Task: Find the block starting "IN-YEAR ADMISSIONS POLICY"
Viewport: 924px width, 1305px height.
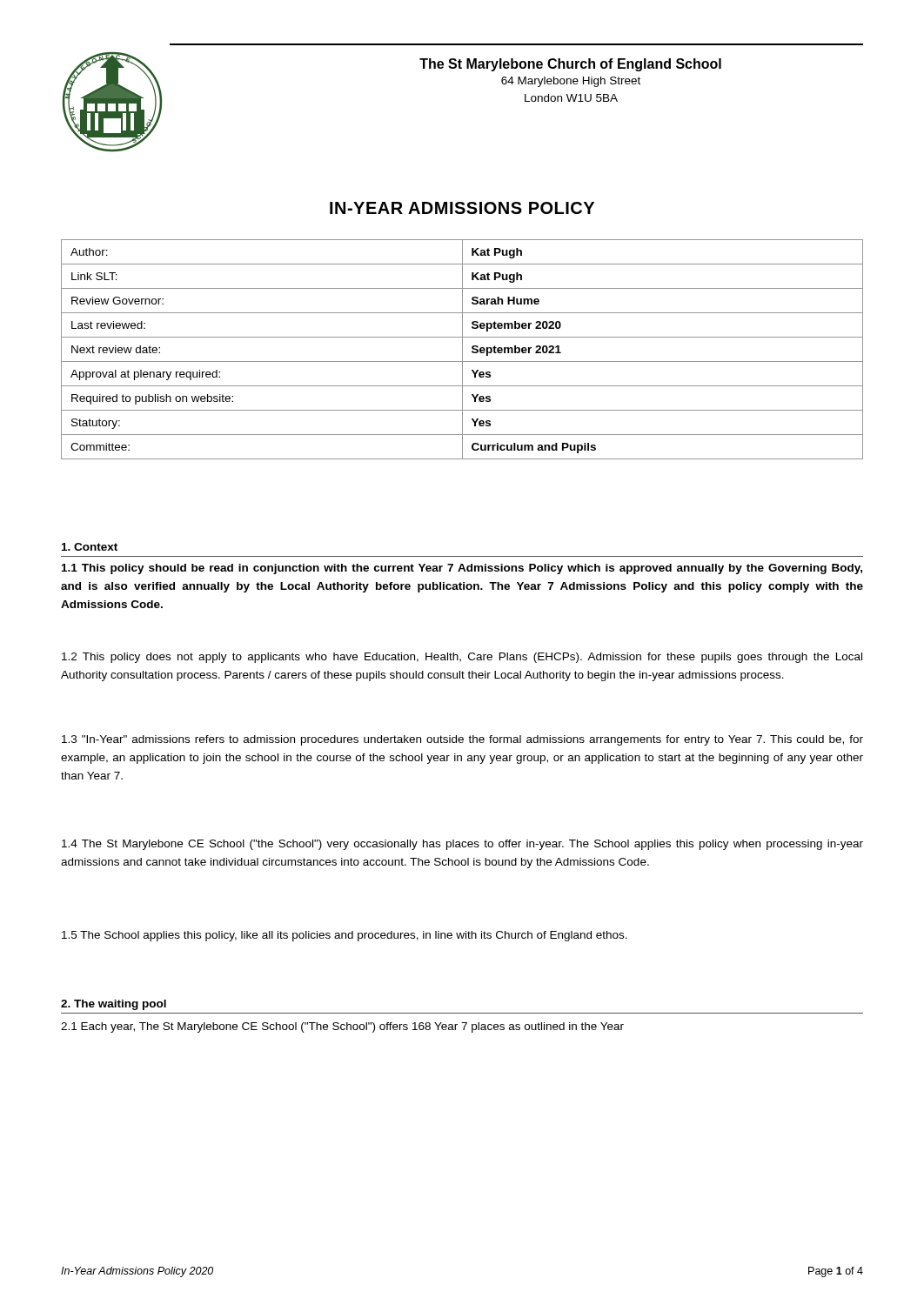Action: (462, 208)
